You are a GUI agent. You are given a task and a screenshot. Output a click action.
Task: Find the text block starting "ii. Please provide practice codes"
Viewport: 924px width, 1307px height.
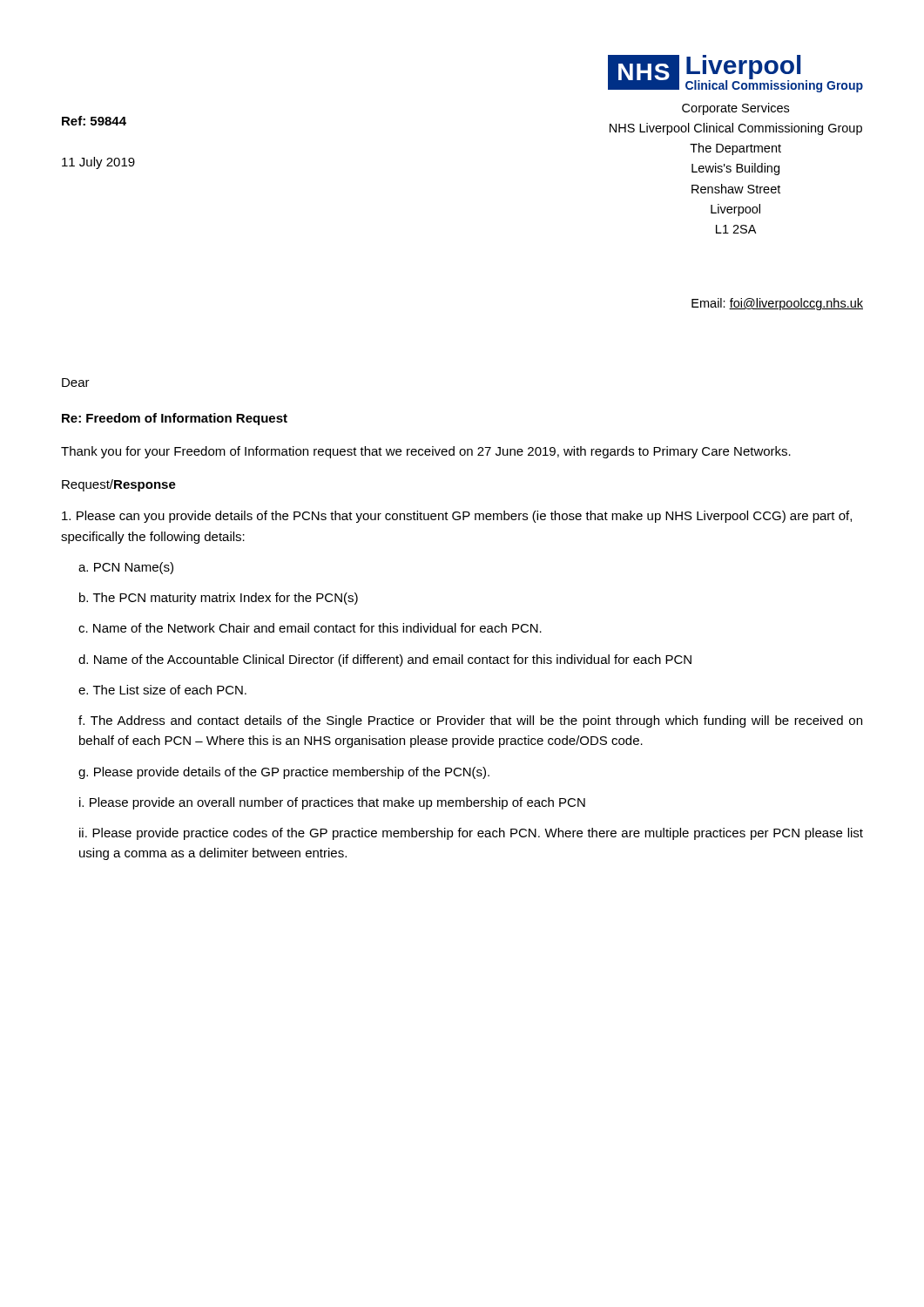[471, 843]
